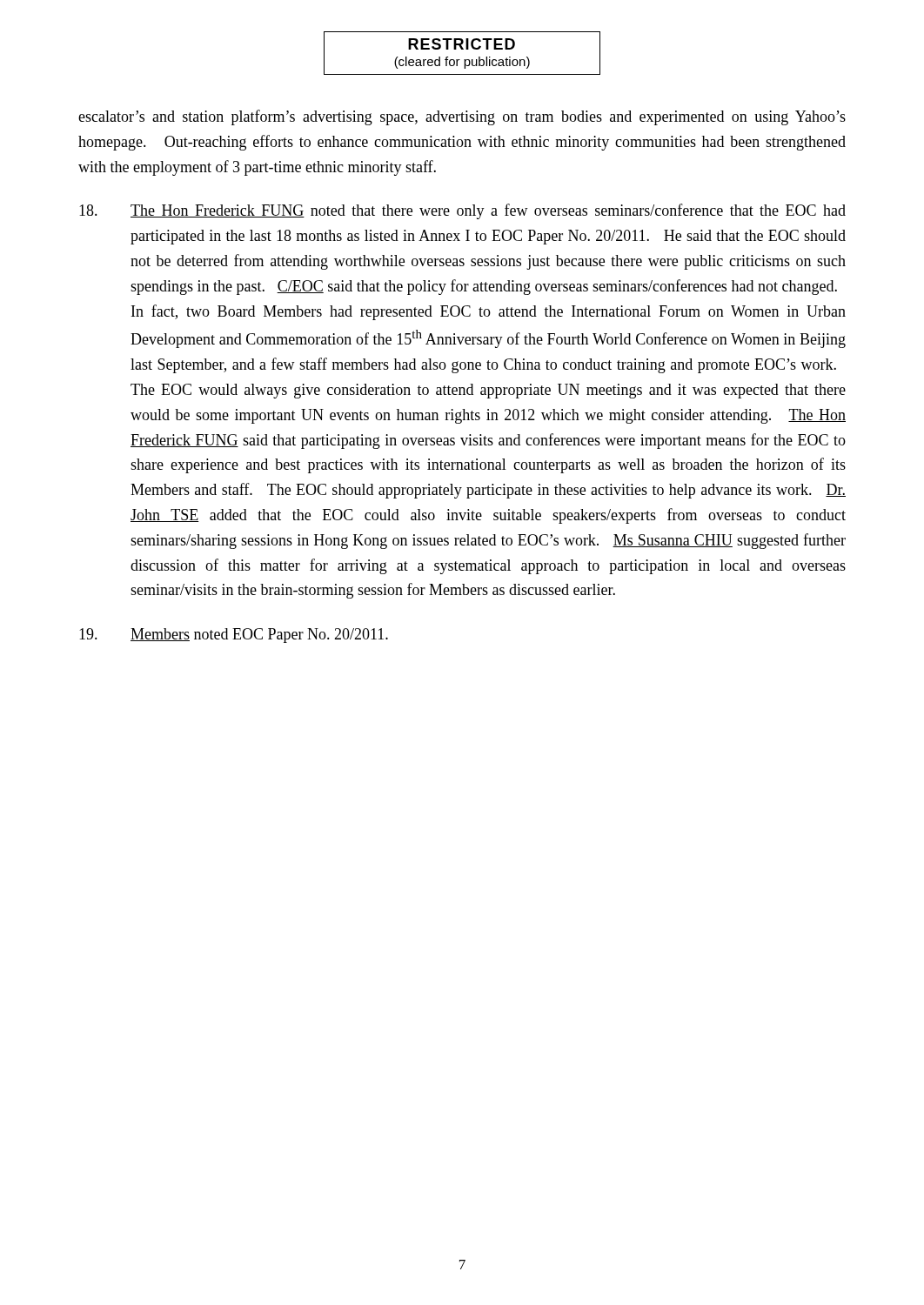The height and width of the screenshot is (1305, 924).
Task: Click on the text block that says "The Hon Frederick"
Action: [x=462, y=401]
